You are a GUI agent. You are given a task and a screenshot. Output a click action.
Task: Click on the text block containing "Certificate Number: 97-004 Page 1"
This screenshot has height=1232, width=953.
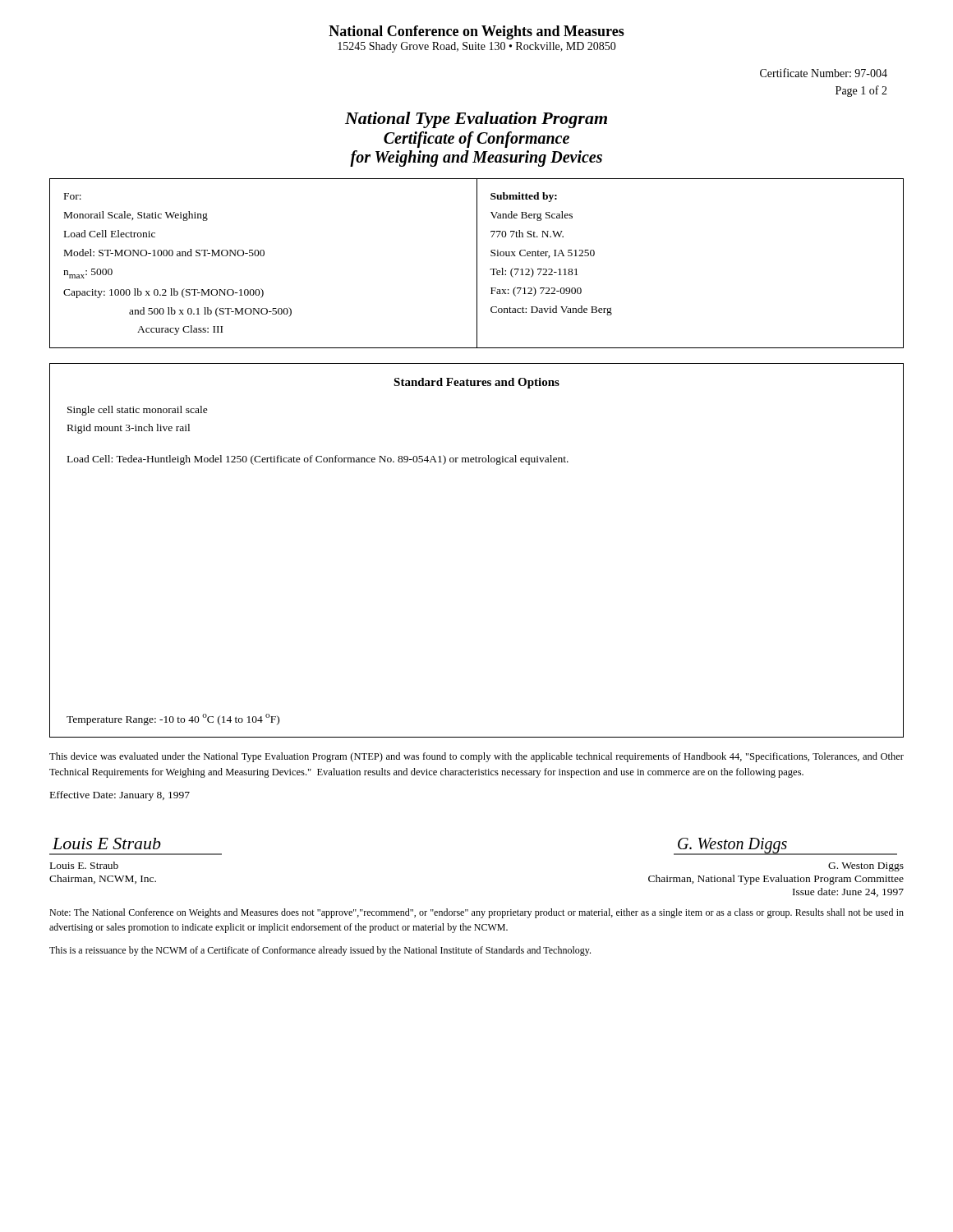click(x=823, y=82)
